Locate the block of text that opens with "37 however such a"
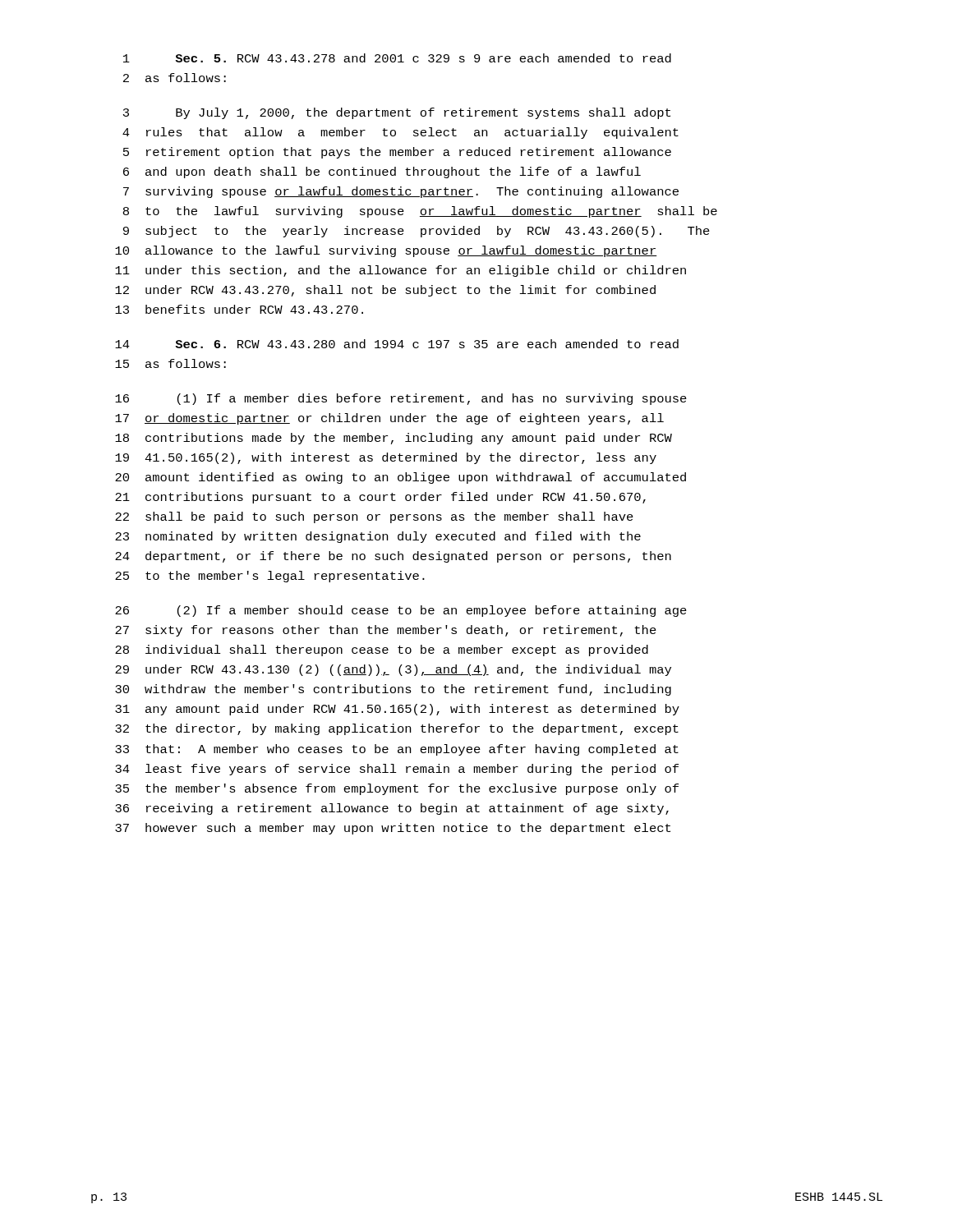 tap(487, 828)
